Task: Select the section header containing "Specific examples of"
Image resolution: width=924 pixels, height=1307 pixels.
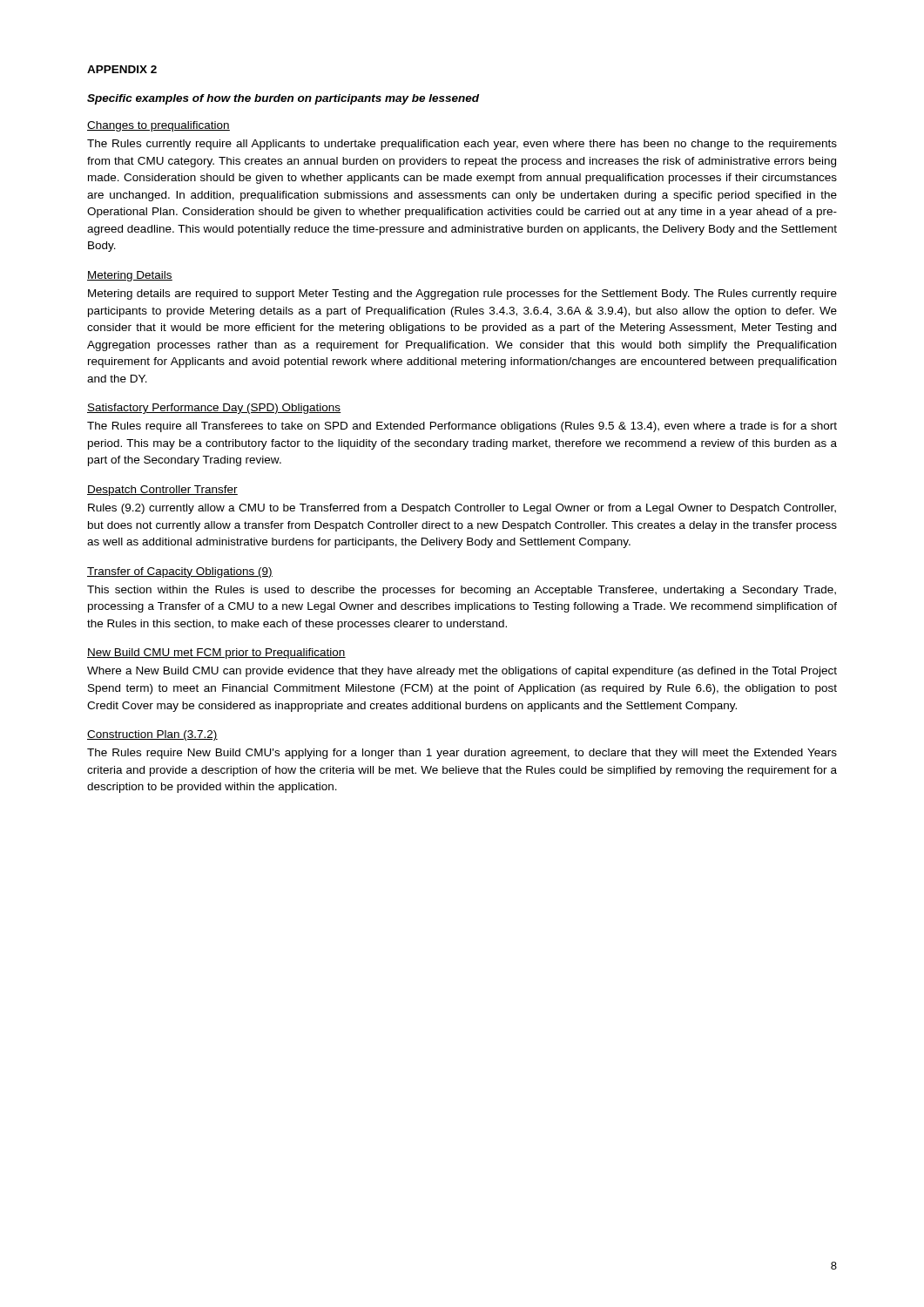Action: coord(283,98)
